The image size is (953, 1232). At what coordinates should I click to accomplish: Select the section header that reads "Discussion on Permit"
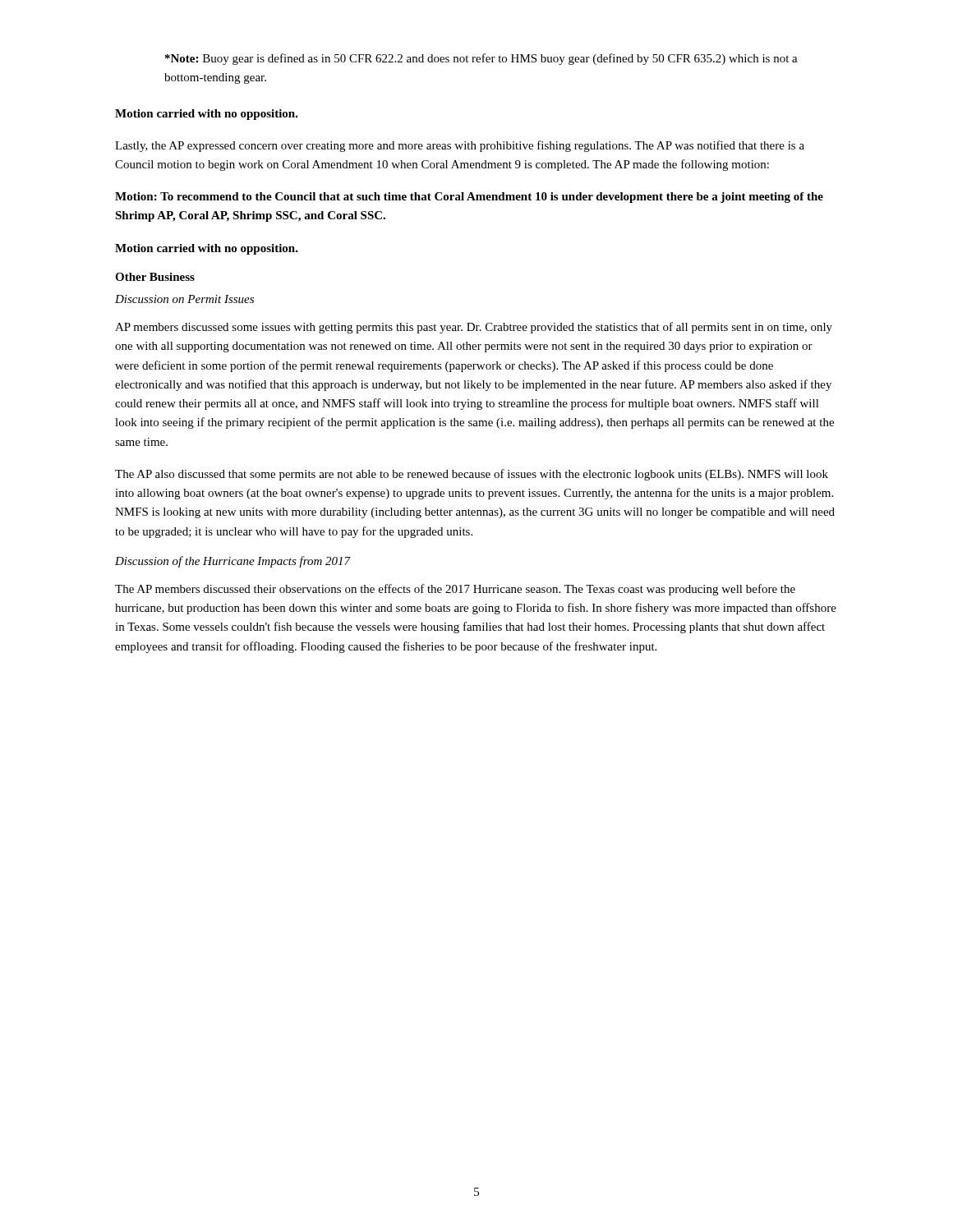pyautogui.click(x=185, y=299)
